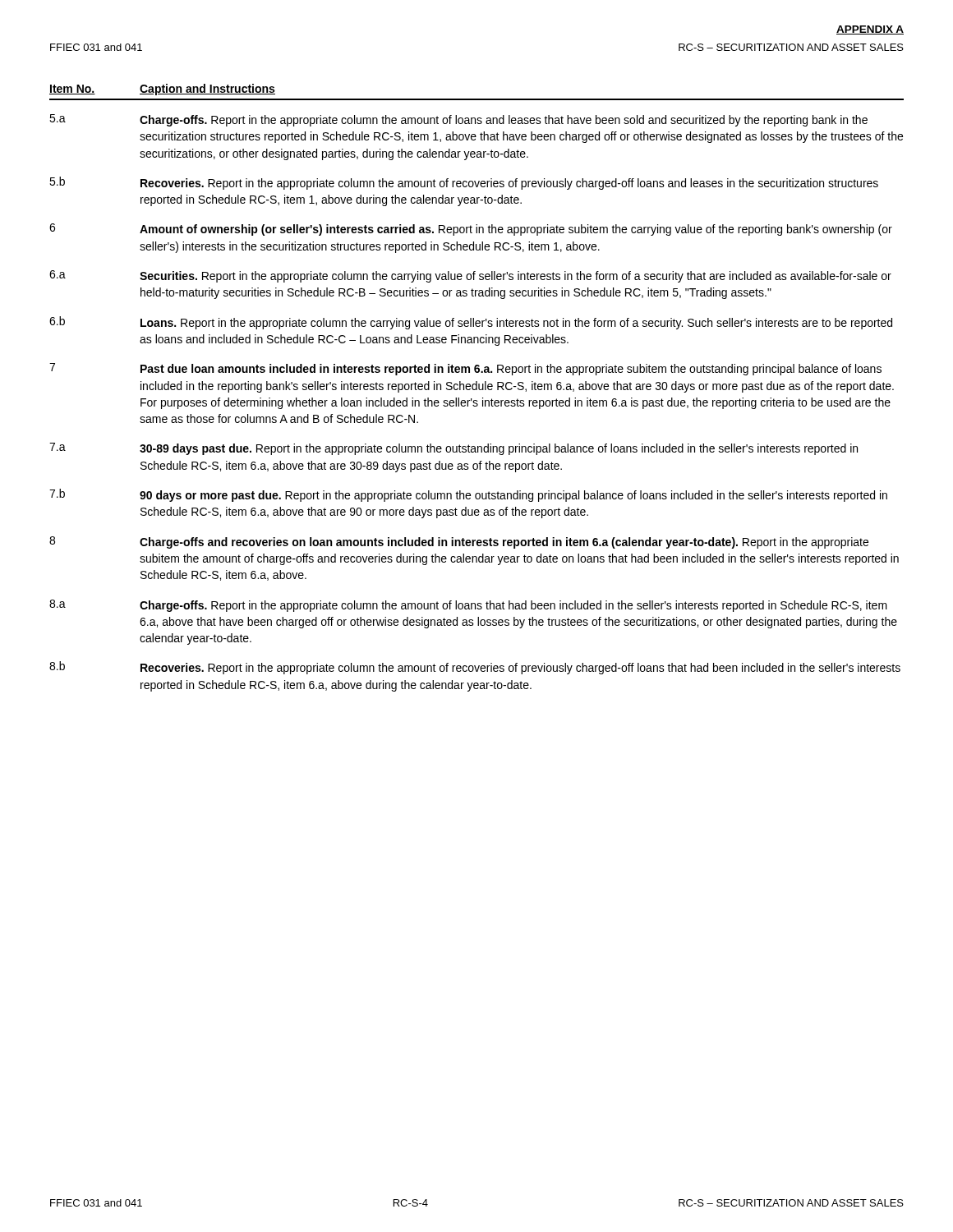953x1232 pixels.
Task: Find the section header with the text "Item No. Caption and Instructions"
Action: click(476, 89)
